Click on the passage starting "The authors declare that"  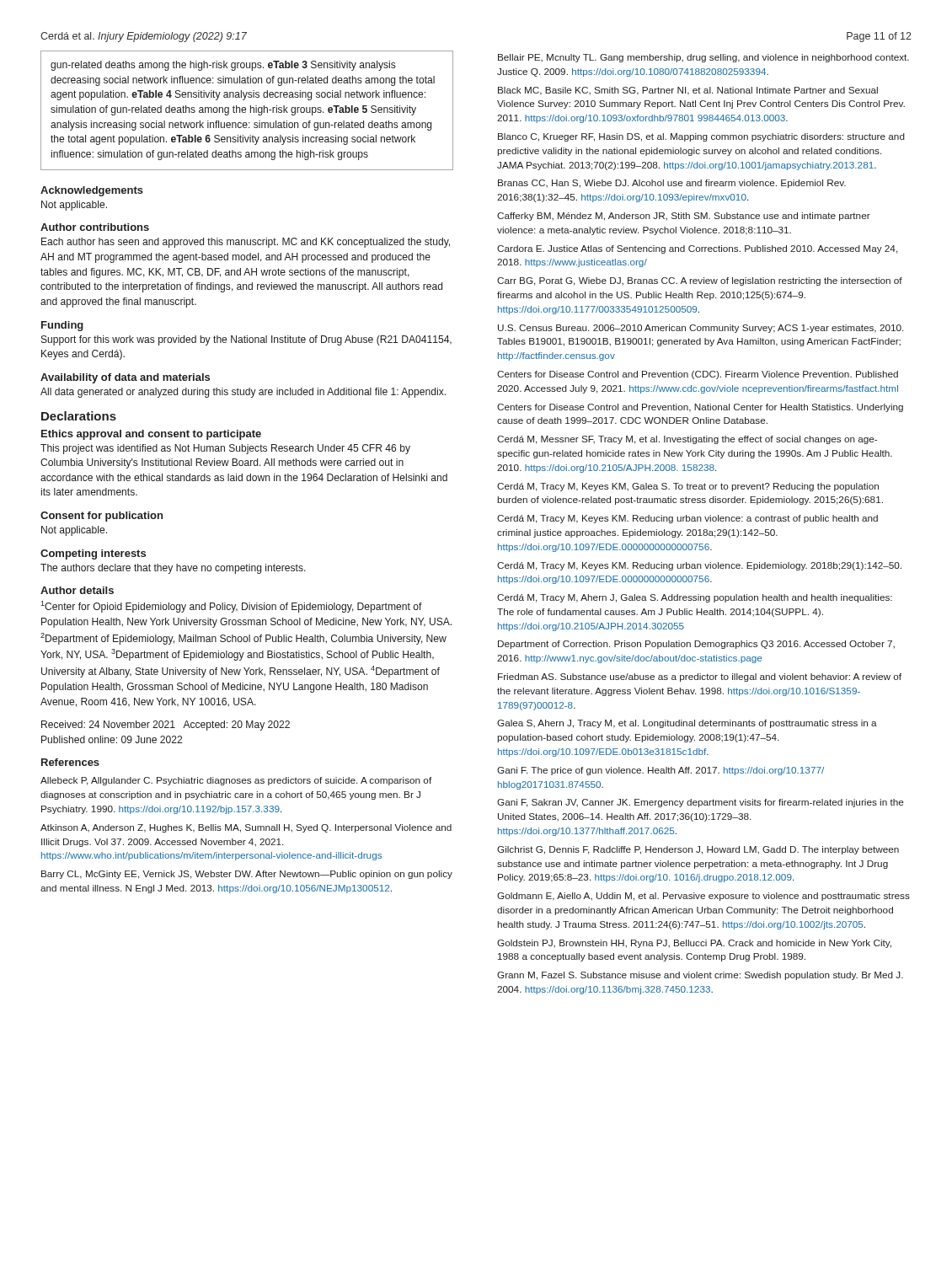[x=173, y=568]
